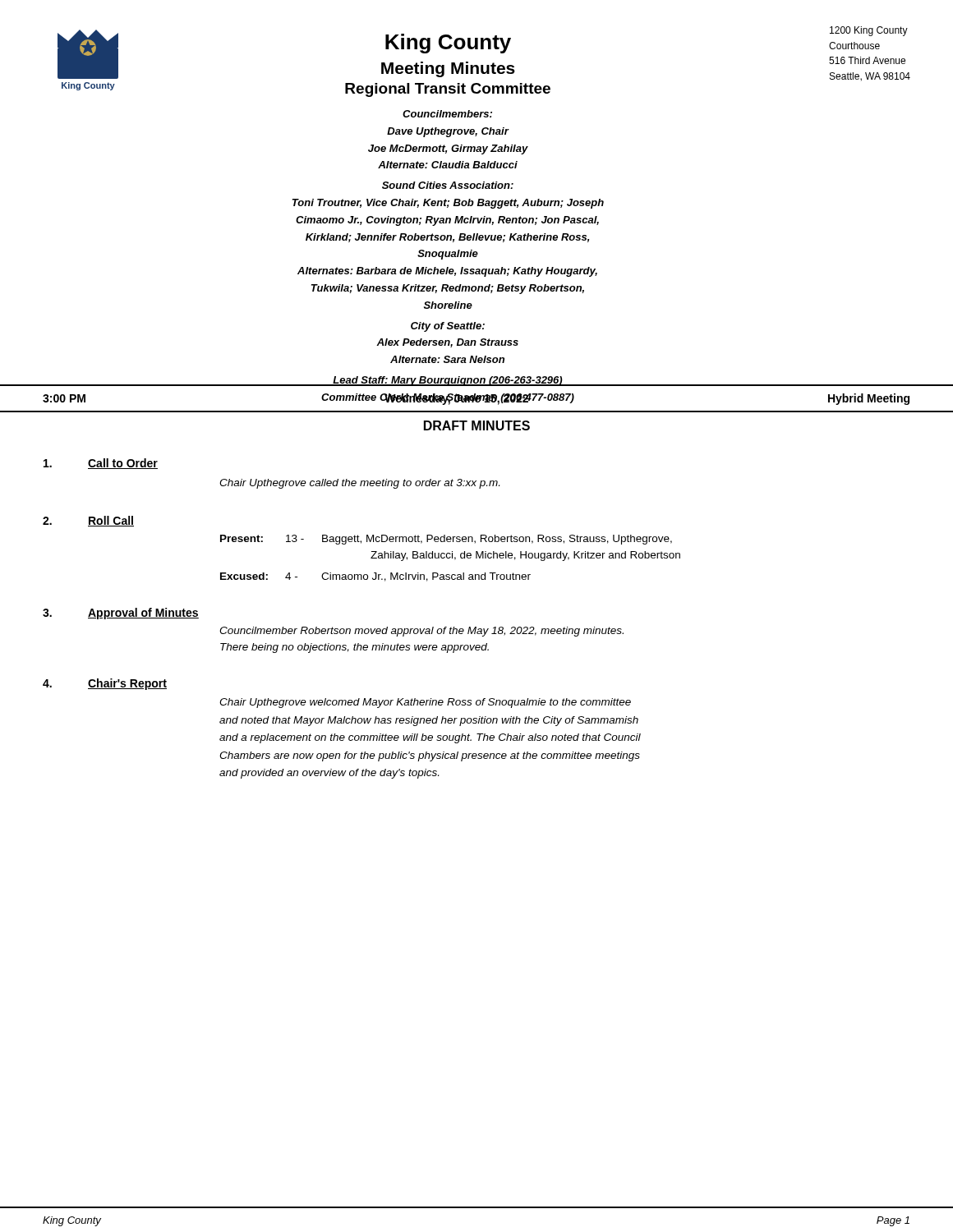The width and height of the screenshot is (953, 1232).
Task: Find the block starting "Councilmembers: Dave Upthegrove, Chair Joe"
Action: (x=448, y=139)
